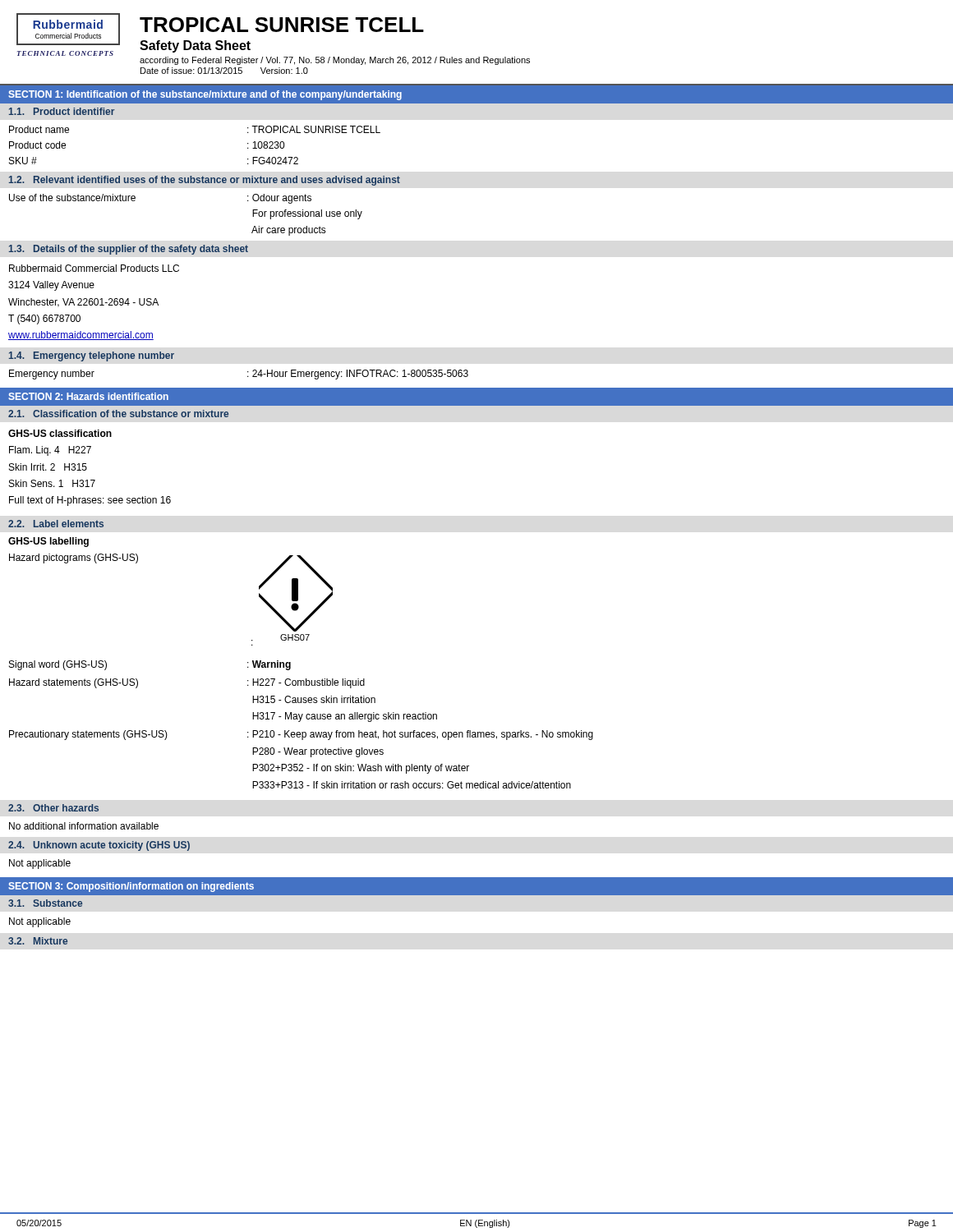Select the section header containing "2.3. Other hazards"
Image resolution: width=953 pixels, height=1232 pixels.
coord(54,808)
